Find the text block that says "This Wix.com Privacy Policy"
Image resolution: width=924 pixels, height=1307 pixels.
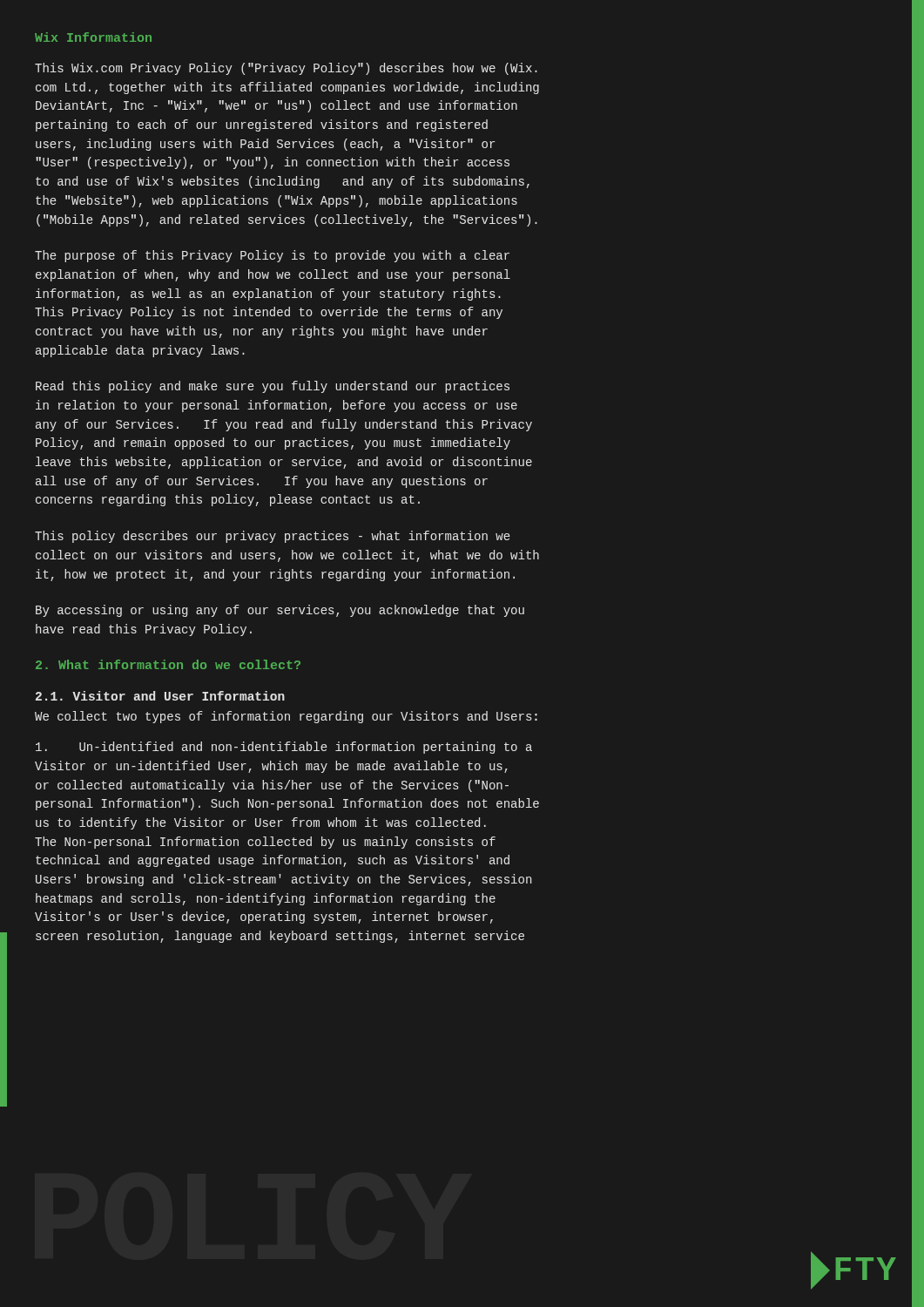pos(287,144)
